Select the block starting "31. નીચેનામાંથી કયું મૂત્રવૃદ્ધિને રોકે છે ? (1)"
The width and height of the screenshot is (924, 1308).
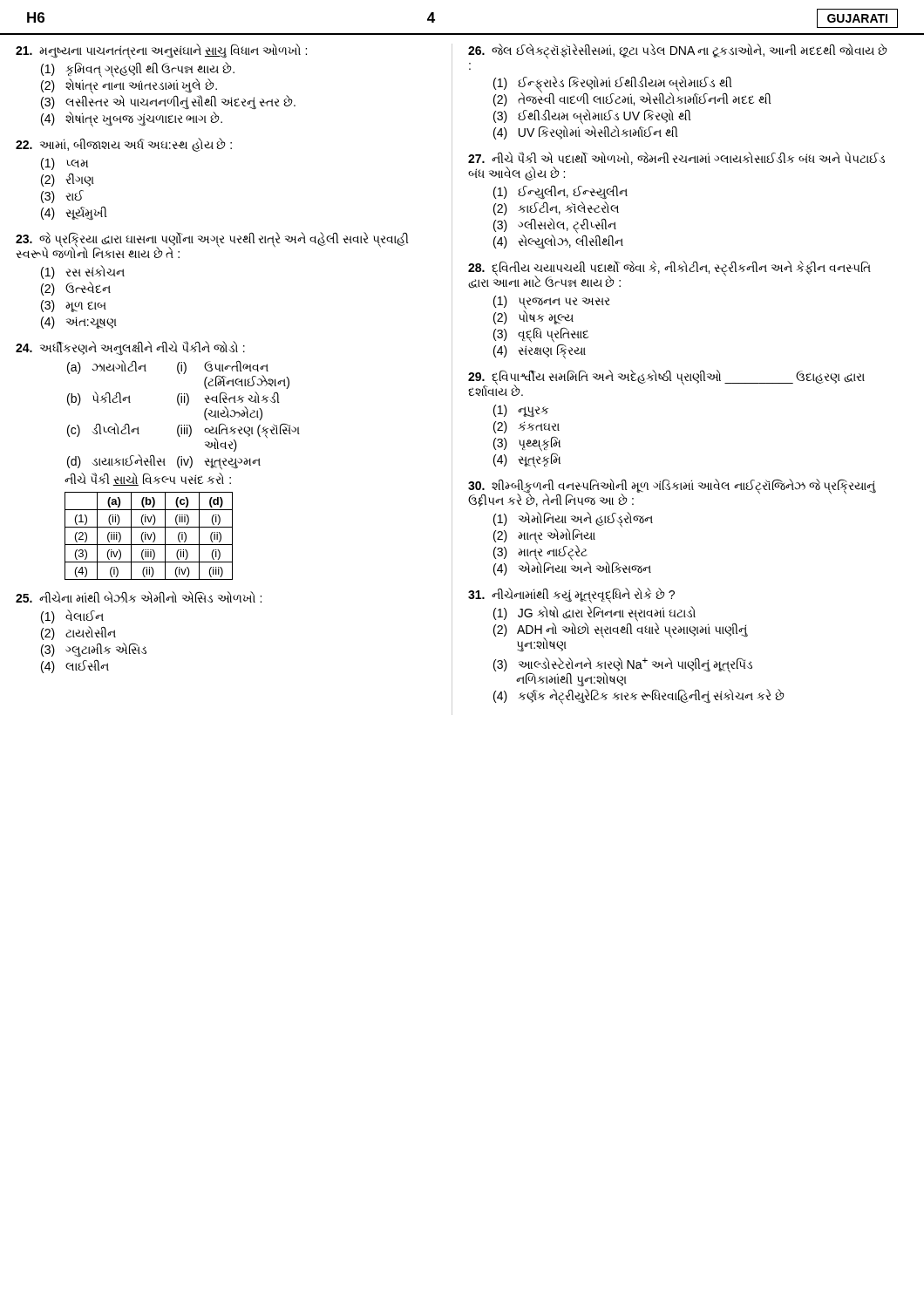coord(678,646)
